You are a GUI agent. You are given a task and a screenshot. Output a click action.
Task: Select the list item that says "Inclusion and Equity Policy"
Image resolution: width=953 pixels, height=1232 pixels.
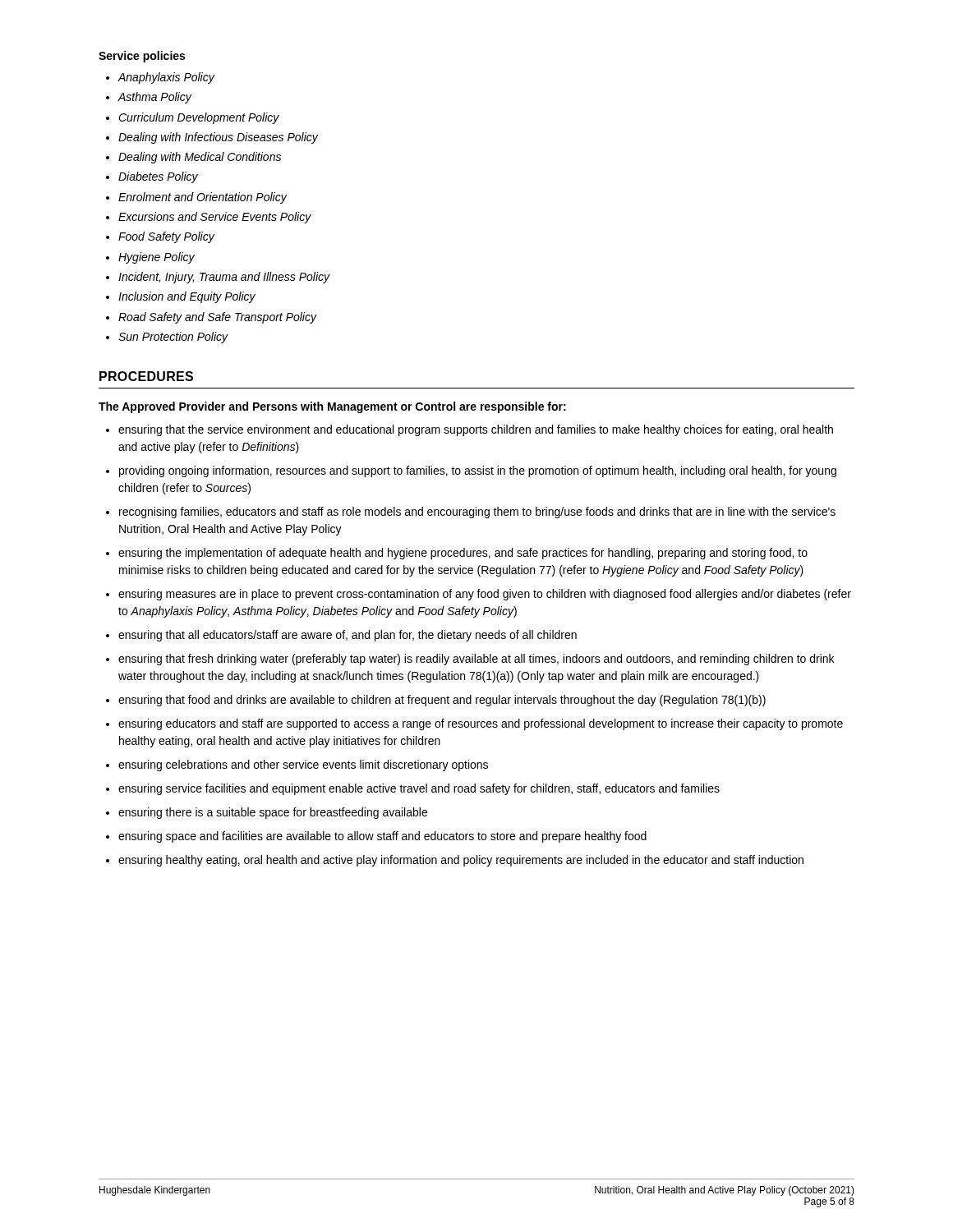187,297
